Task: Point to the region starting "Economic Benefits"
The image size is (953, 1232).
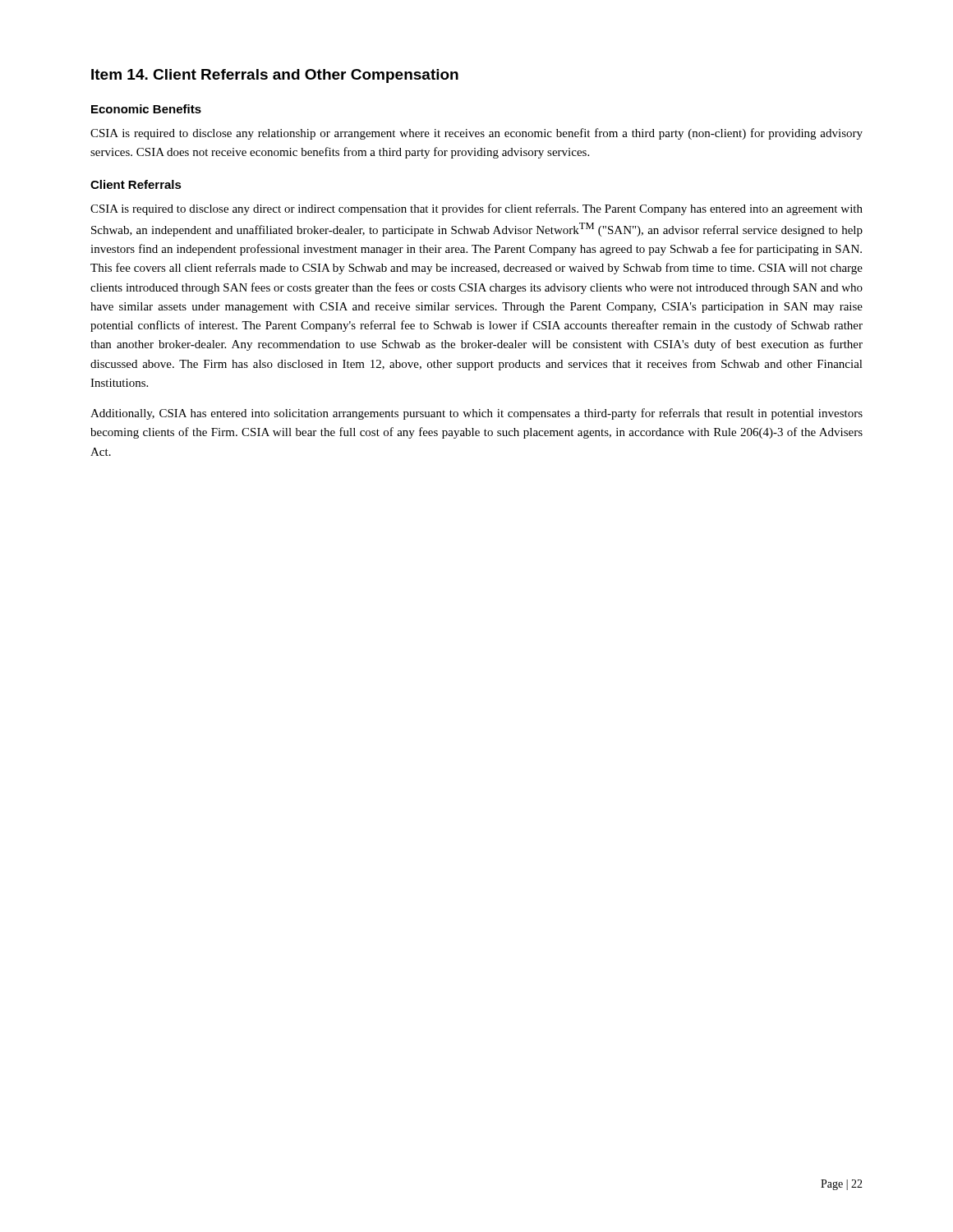Action: click(146, 109)
